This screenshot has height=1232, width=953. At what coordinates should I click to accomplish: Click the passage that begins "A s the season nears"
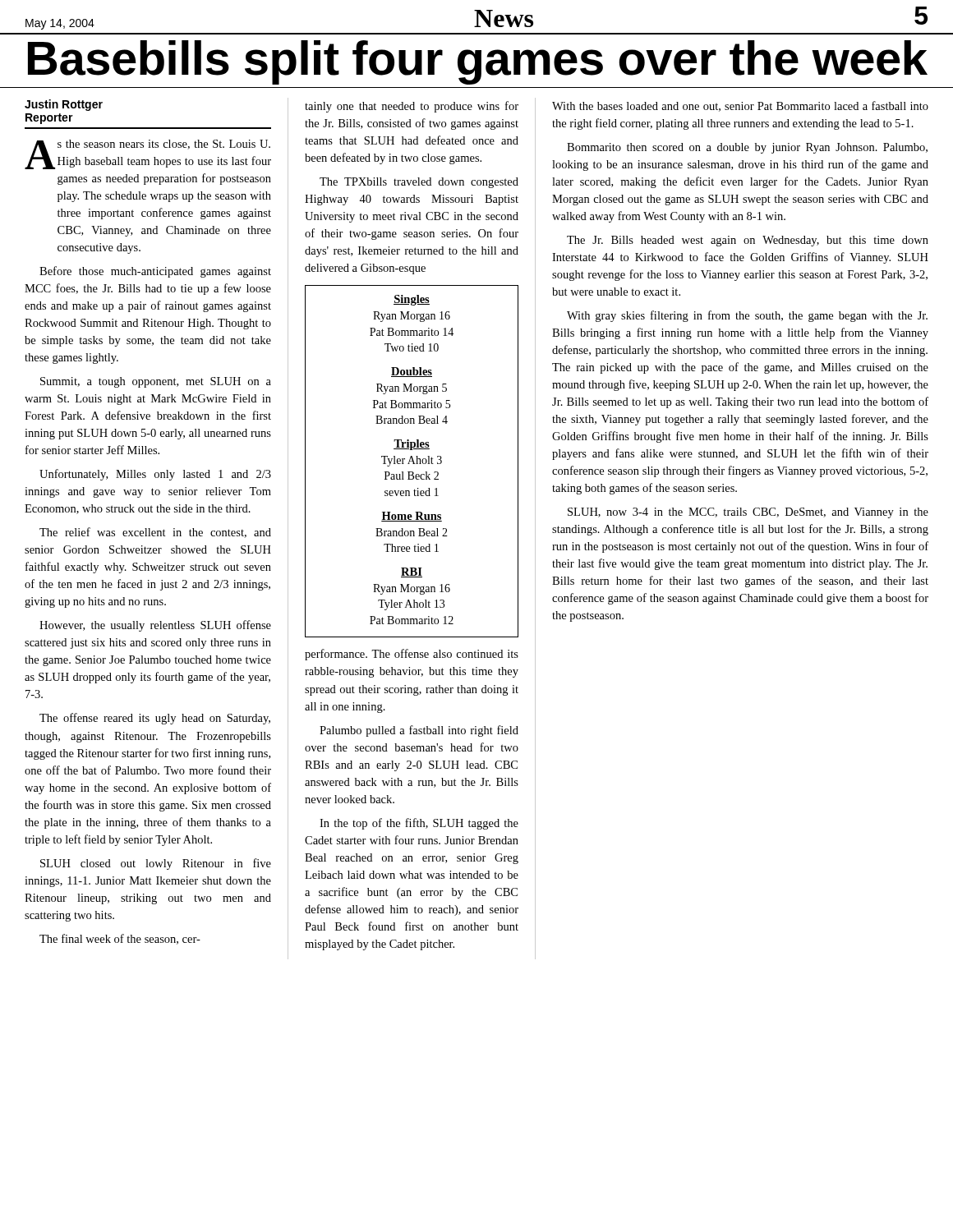[148, 542]
